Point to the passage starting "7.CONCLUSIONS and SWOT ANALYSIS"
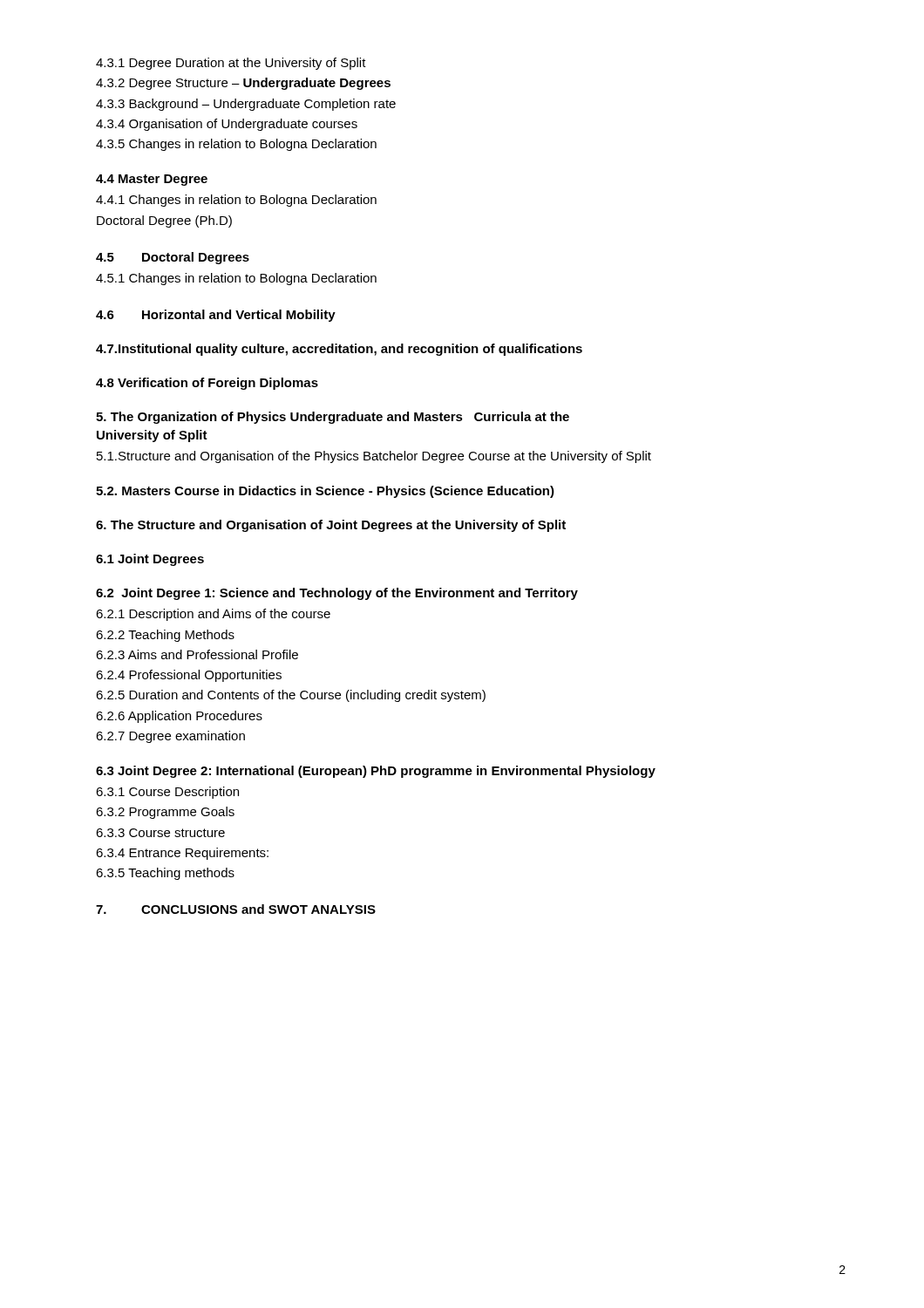This screenshot has width=924, height=1308. pos(236,909)
